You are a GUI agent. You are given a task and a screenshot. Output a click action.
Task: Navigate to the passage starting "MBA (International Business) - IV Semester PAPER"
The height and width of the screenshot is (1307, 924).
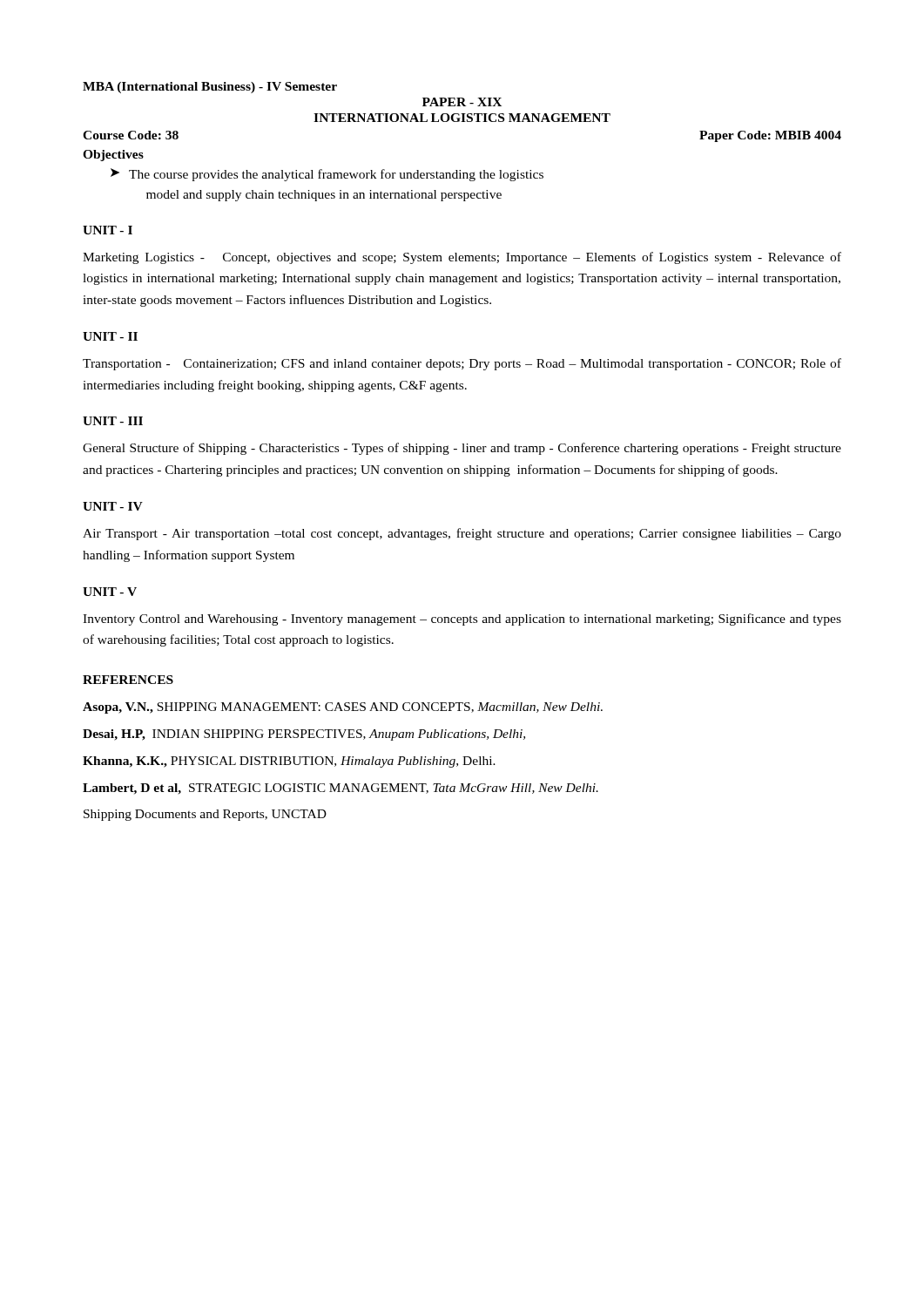click(x=462, y=111)
